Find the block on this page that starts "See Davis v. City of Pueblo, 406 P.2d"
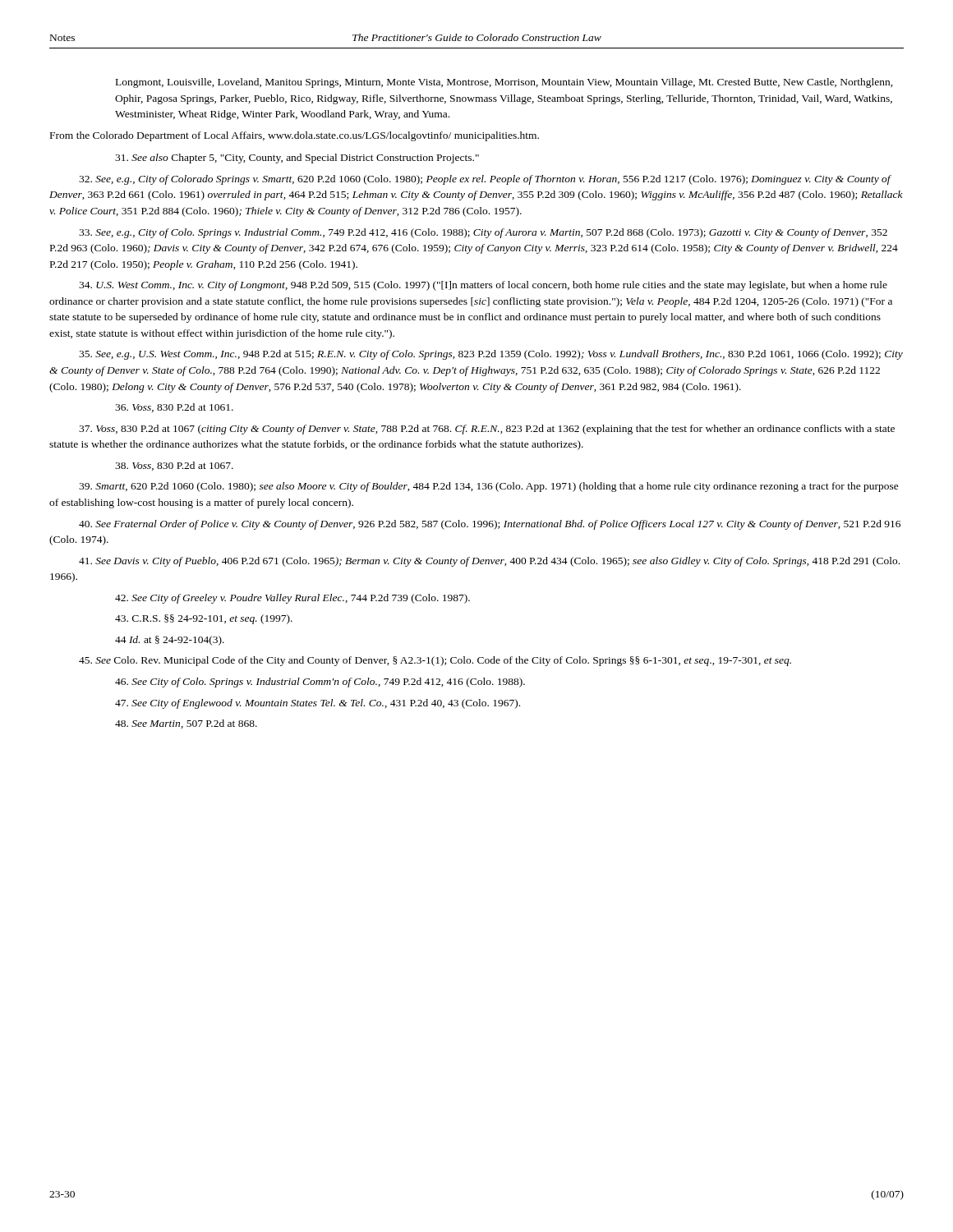The image size is (953, 1232). pyautogui.click(x=475, y=568)
